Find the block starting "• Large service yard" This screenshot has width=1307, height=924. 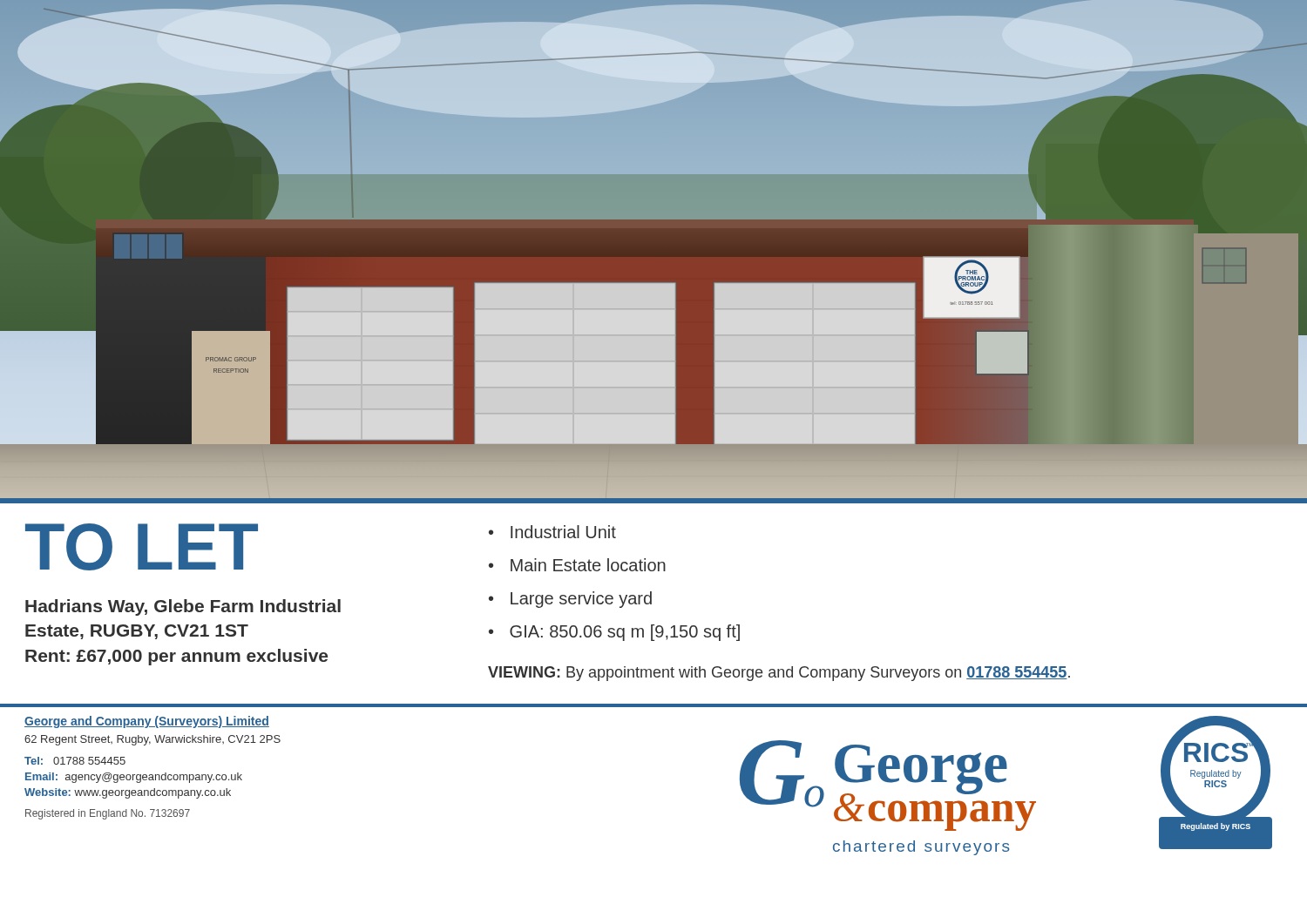tap(570, 598)
